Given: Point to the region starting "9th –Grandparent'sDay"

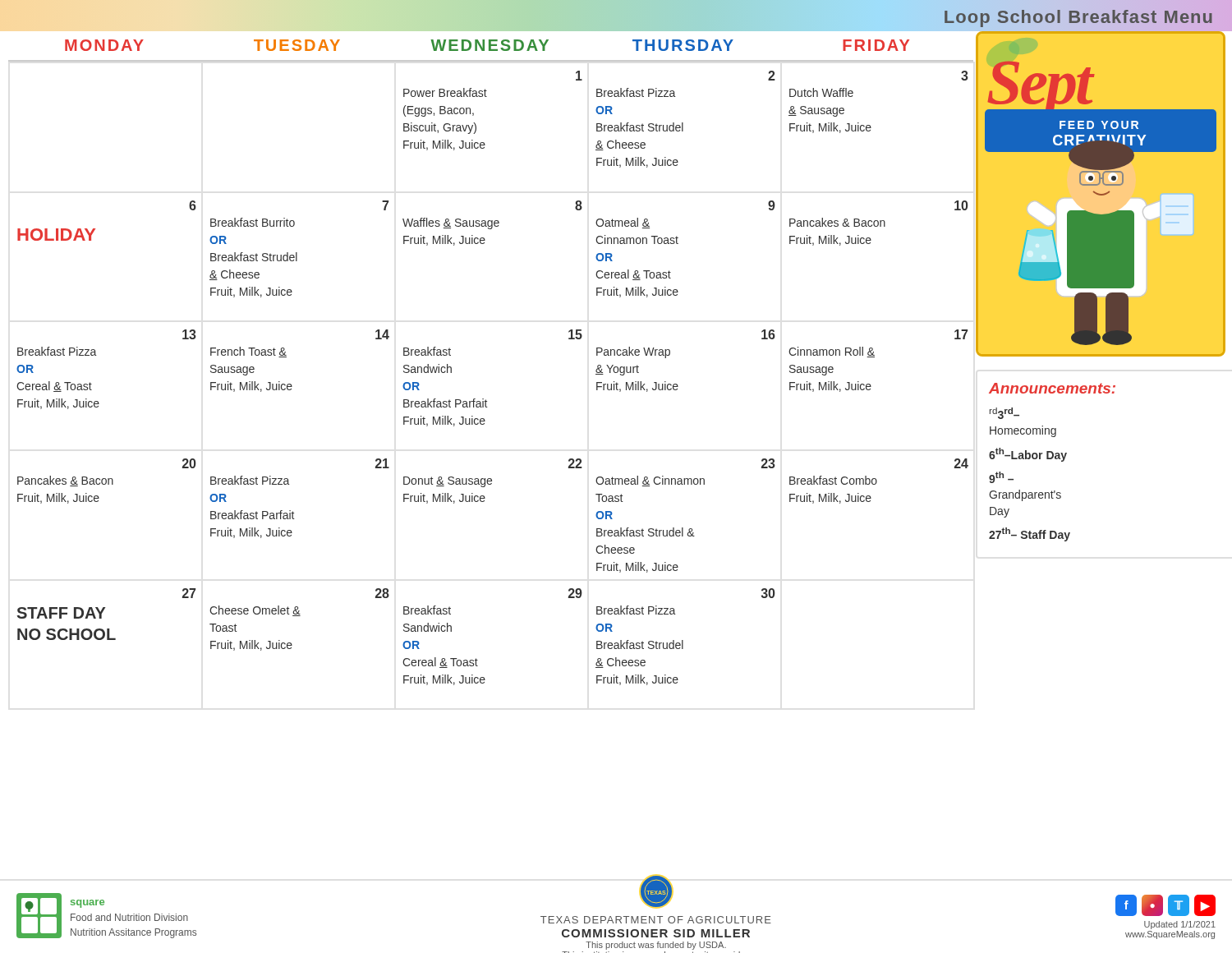Looking at the screenshot, I should coord(1025,493).
